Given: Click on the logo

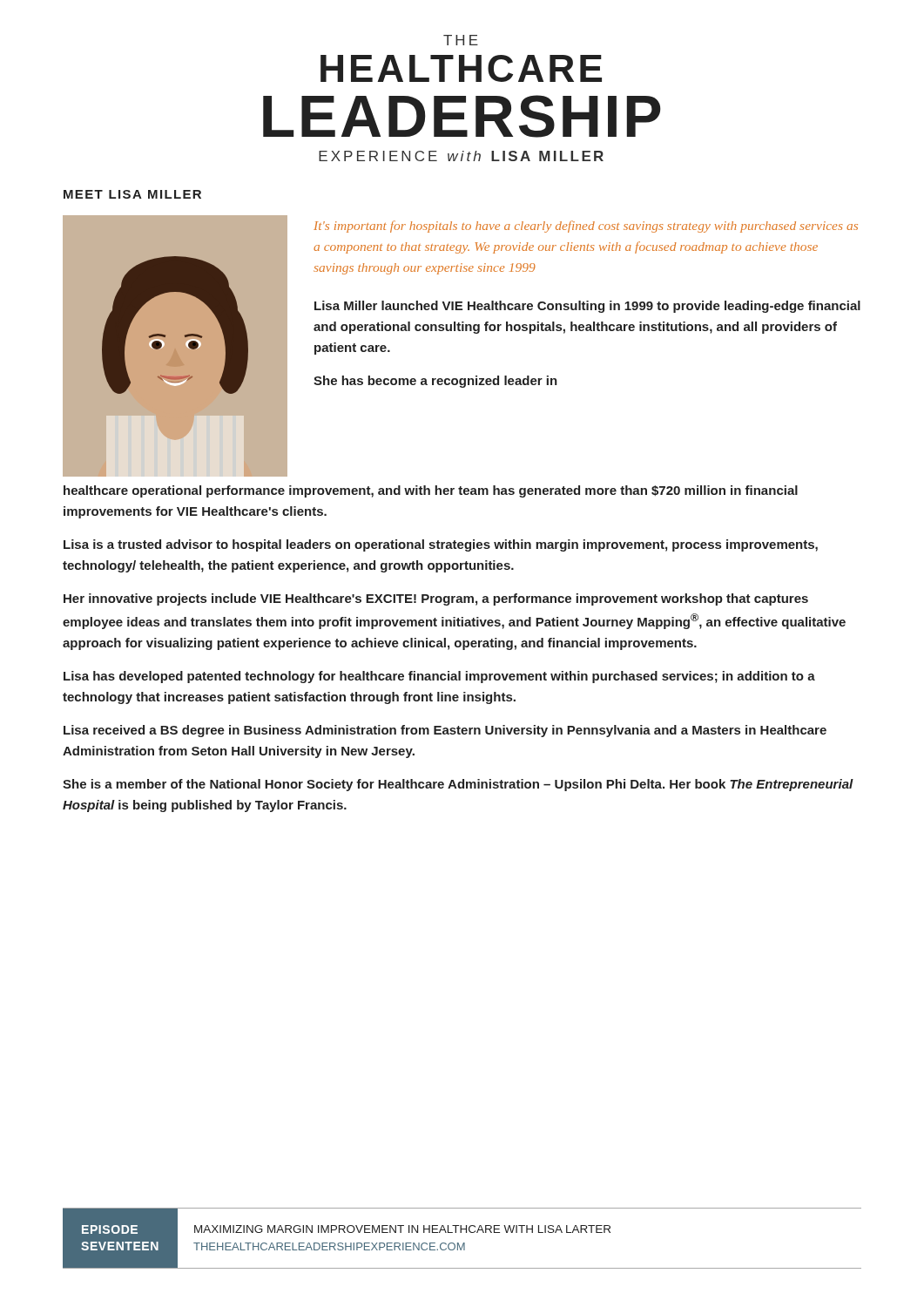Looking at the screenshot, I should pos(462,93).
